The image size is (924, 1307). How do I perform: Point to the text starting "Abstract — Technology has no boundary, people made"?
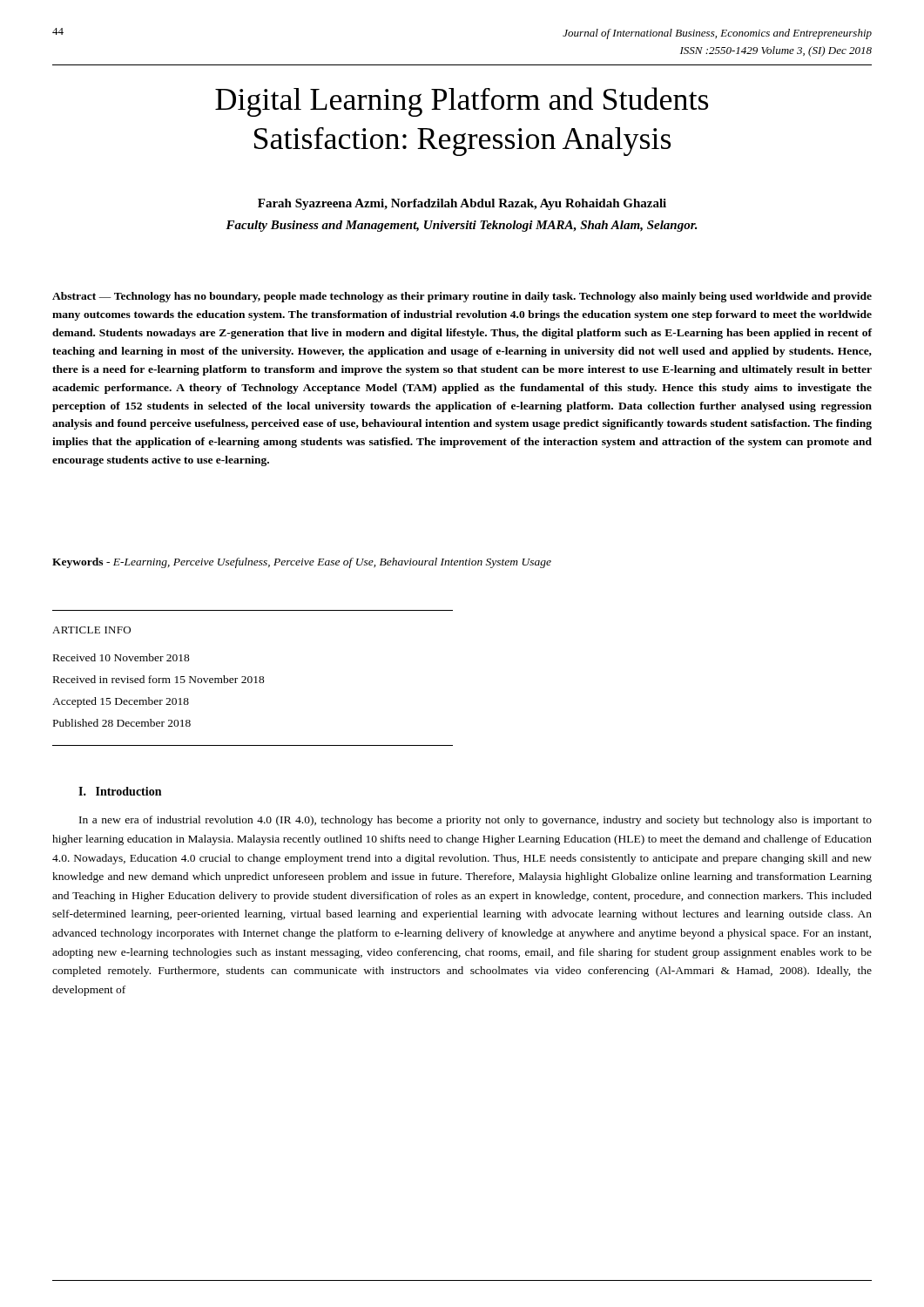(462, 379)
